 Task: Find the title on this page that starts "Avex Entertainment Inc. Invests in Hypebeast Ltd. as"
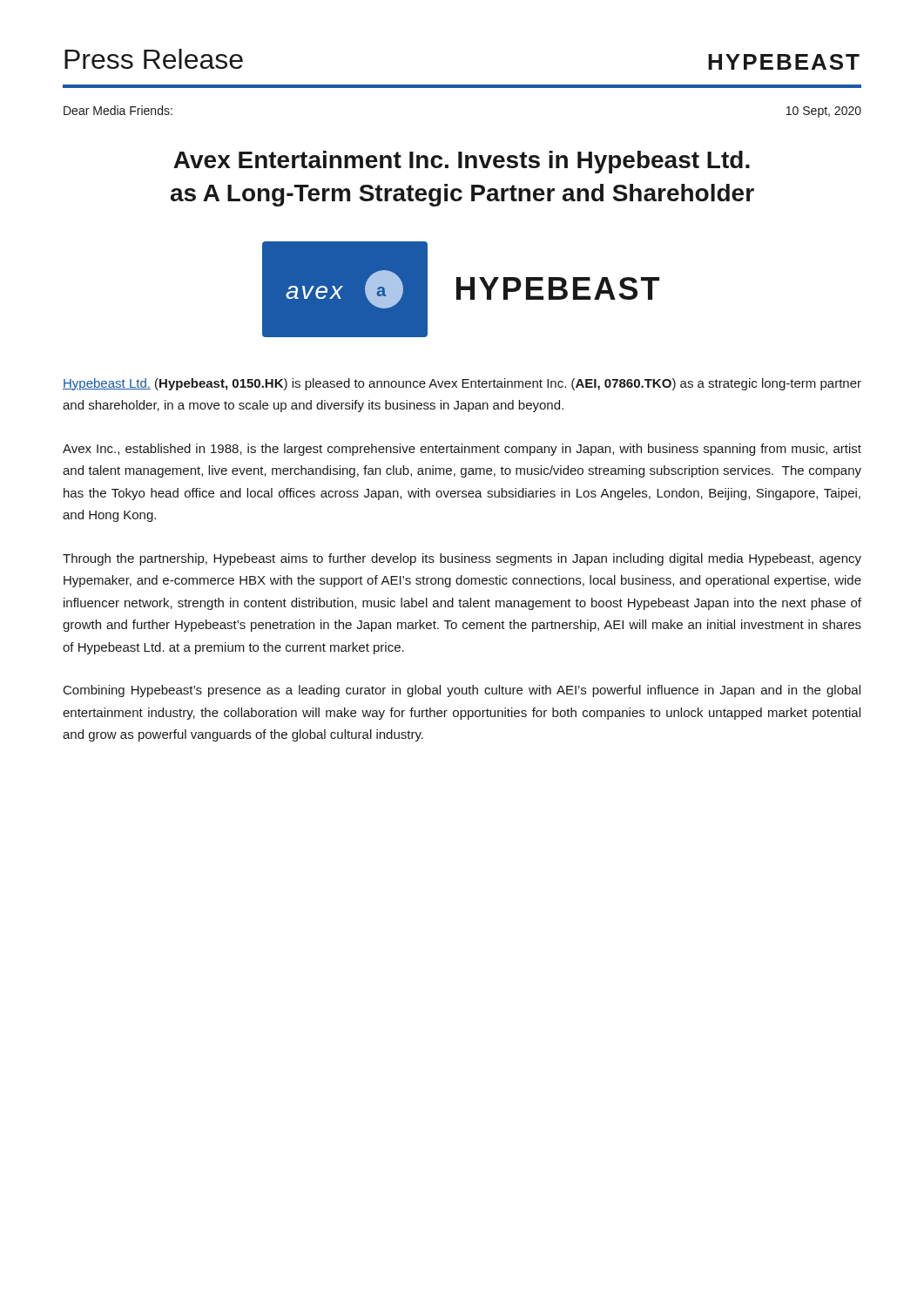coord(462,176)
